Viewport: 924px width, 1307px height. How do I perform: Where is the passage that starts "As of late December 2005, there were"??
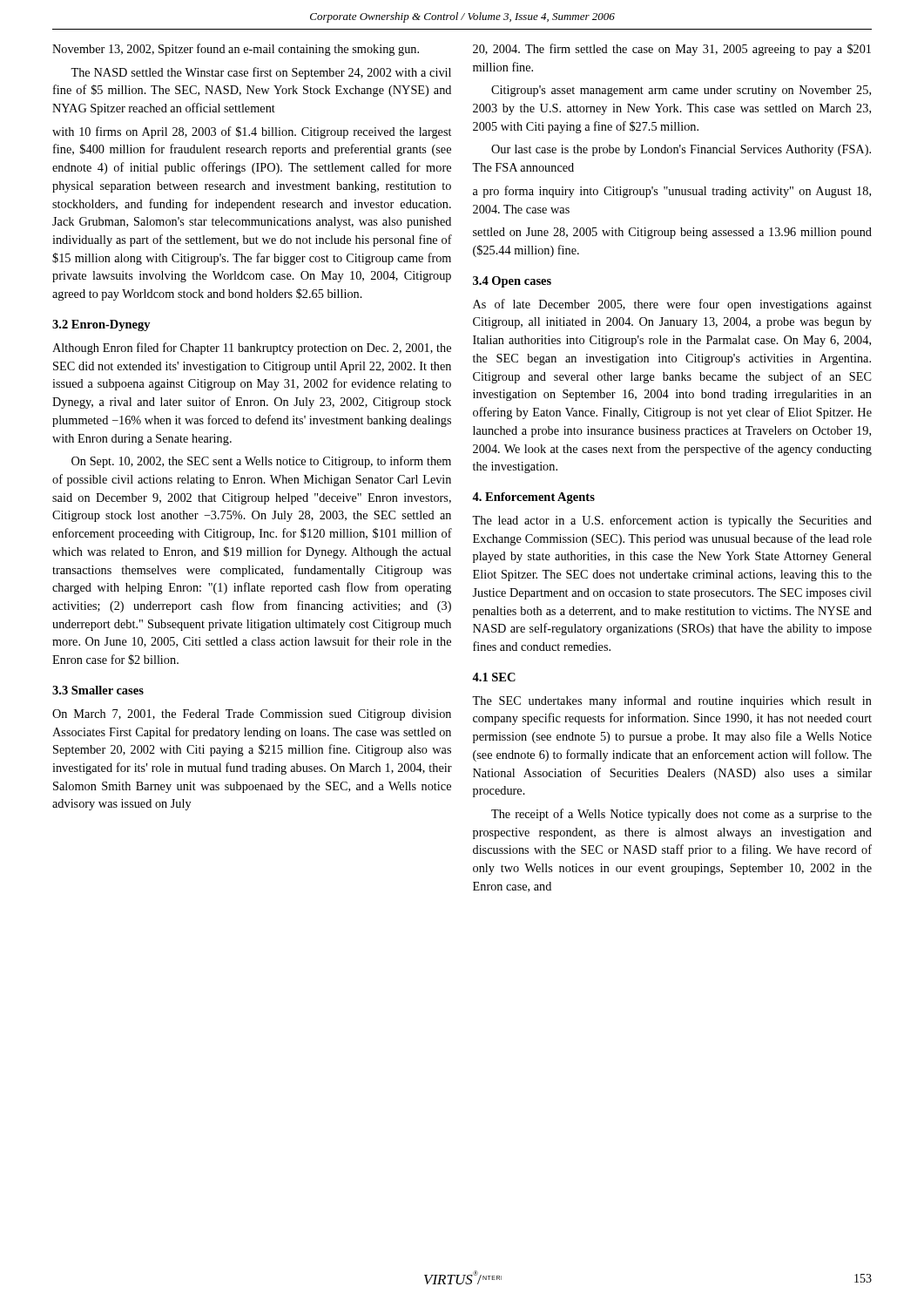coord(672,385)
